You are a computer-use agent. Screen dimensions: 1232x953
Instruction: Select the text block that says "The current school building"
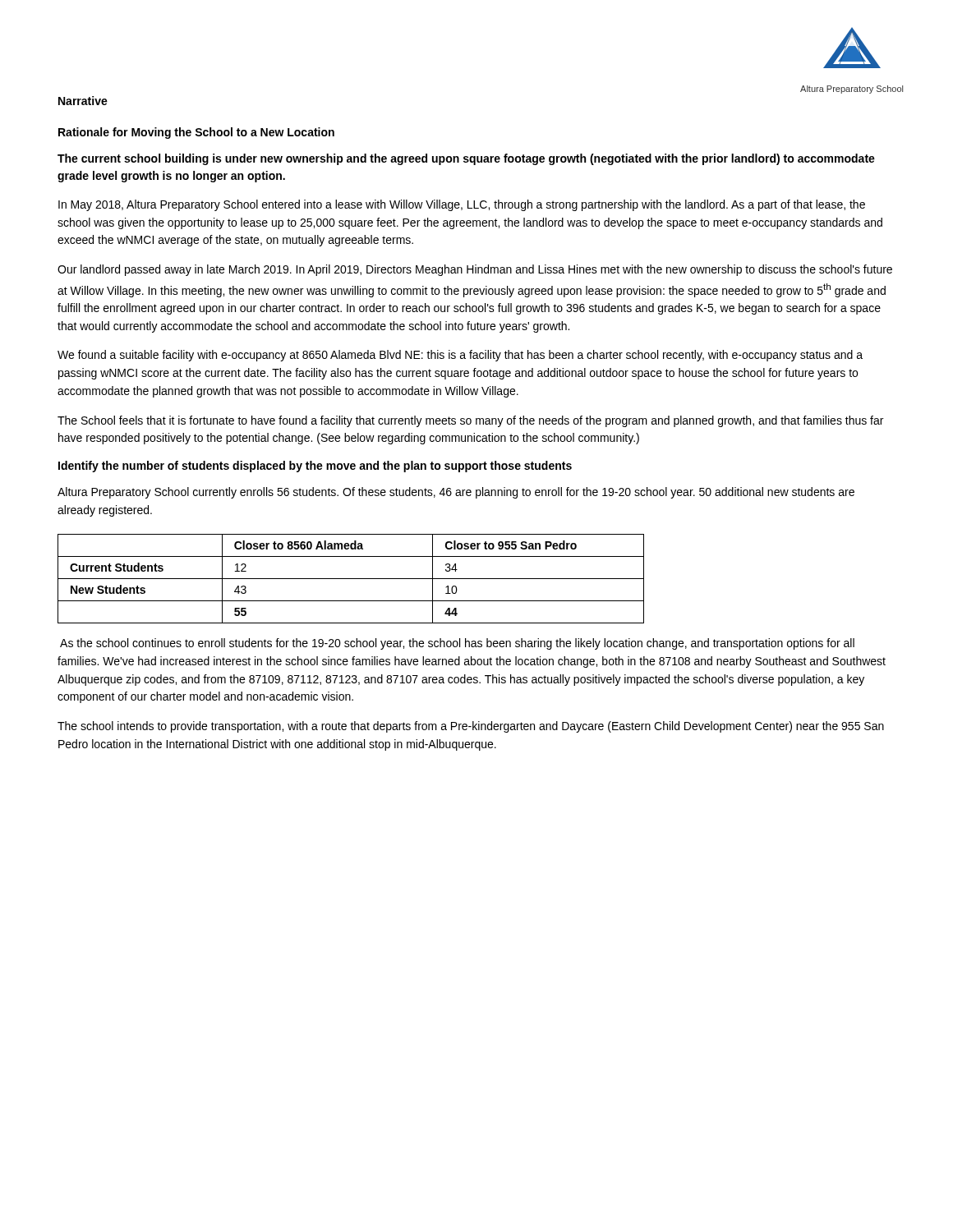point(466,167)
